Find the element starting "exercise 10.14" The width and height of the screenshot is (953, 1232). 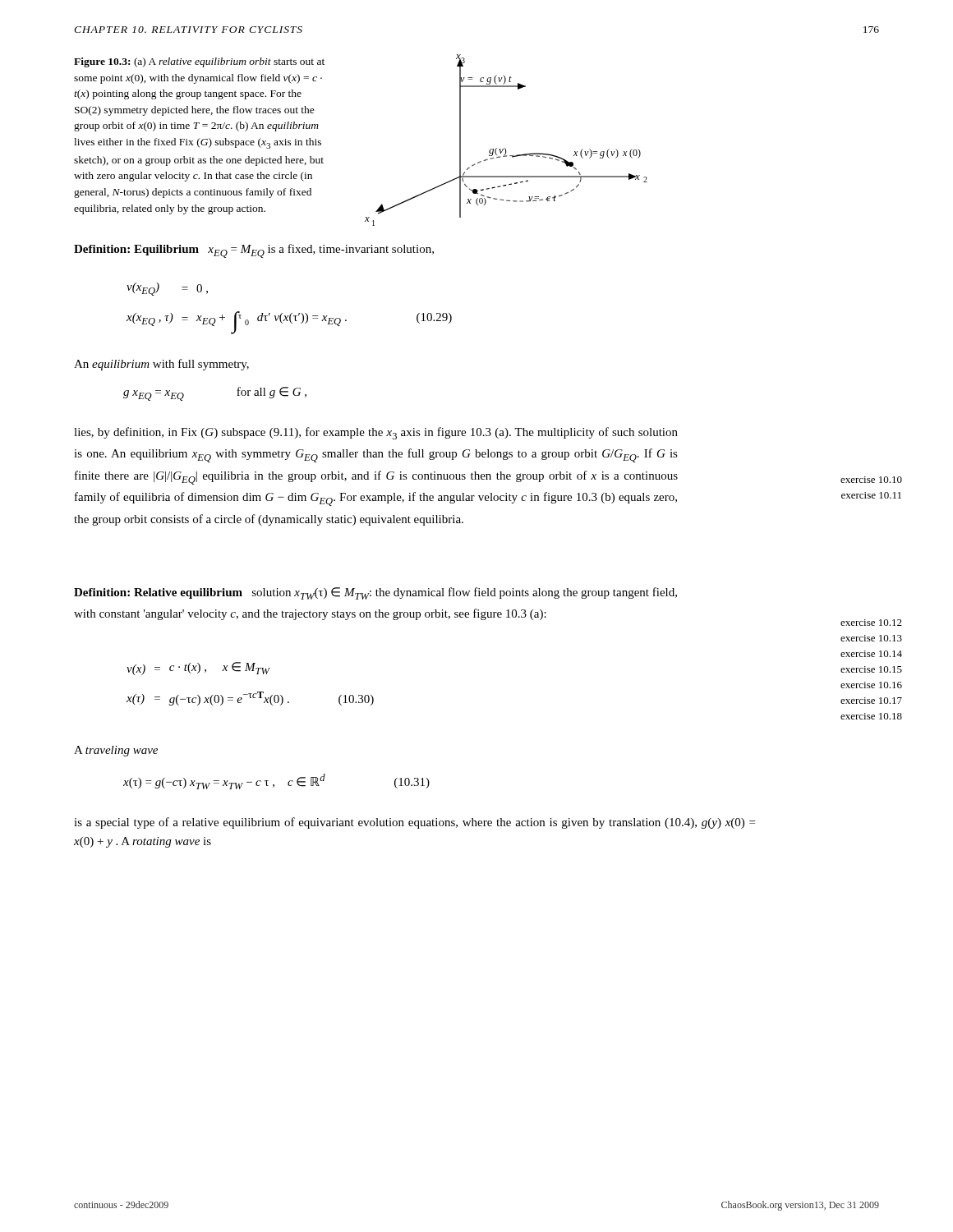pos(871,653)
